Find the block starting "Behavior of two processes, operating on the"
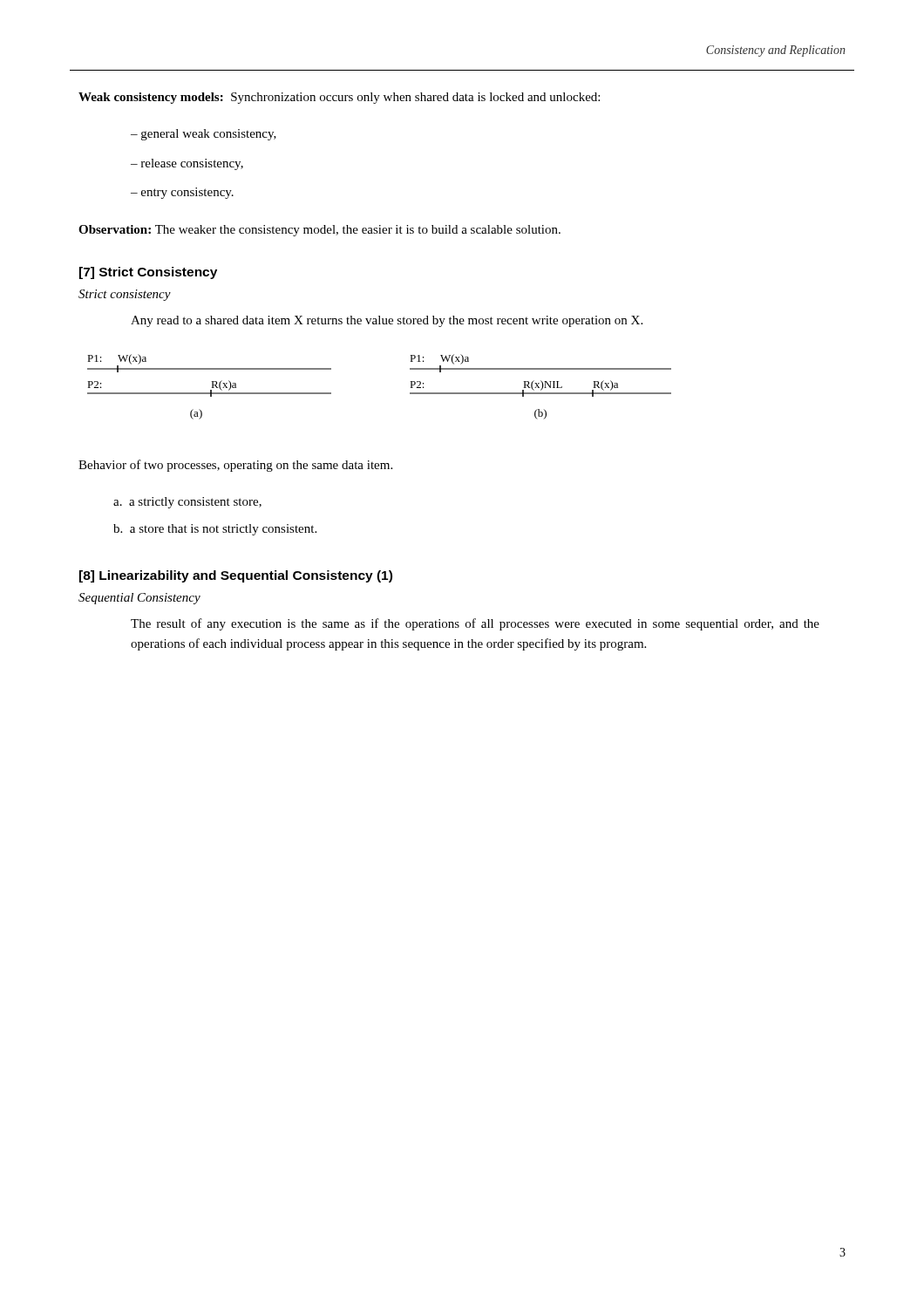The height and width of the screenshot is (1308, 924). [x=236, y=465]
